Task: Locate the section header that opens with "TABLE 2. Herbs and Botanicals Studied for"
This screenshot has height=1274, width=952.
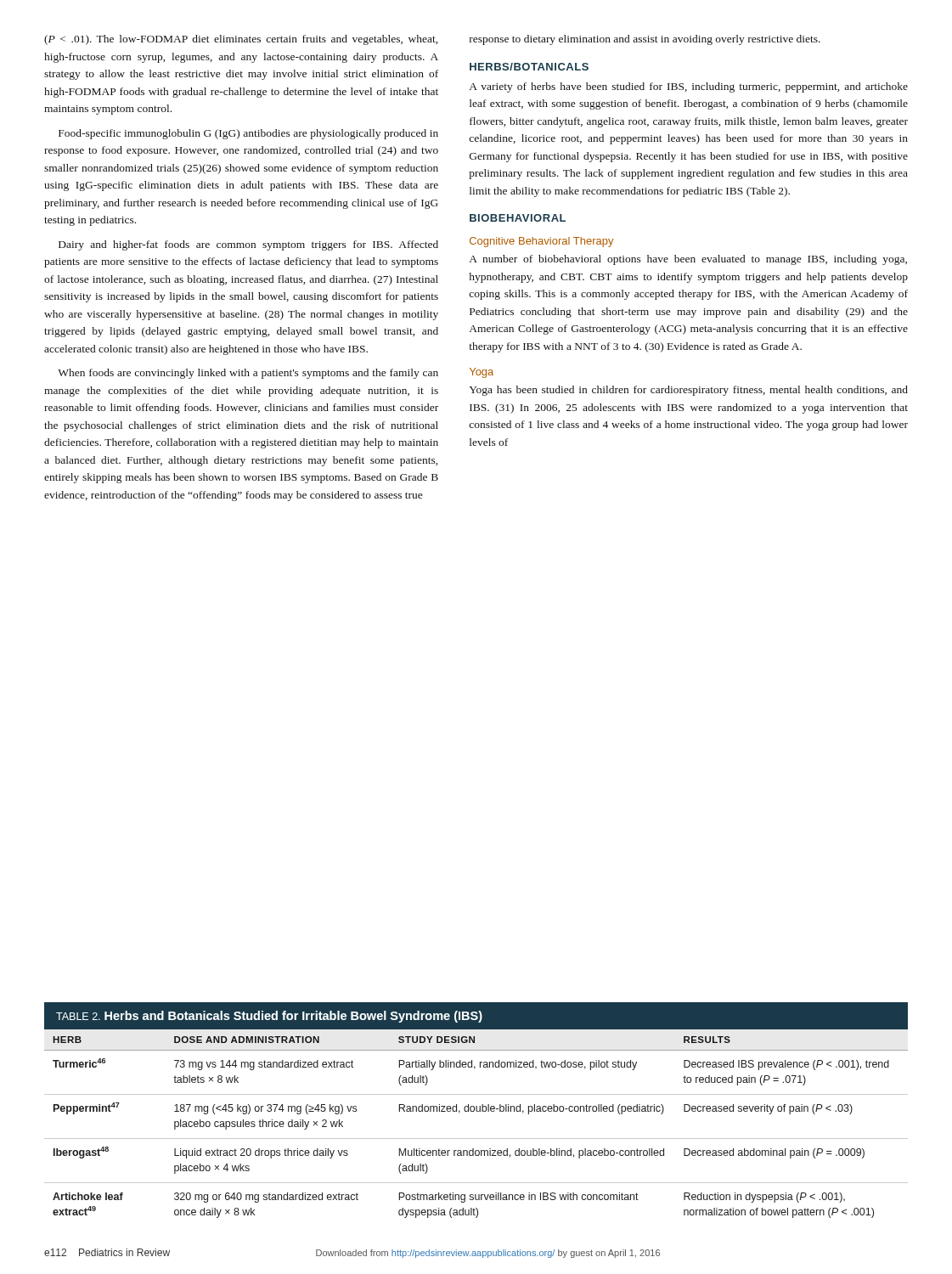Action: [x=269, y=1016]
